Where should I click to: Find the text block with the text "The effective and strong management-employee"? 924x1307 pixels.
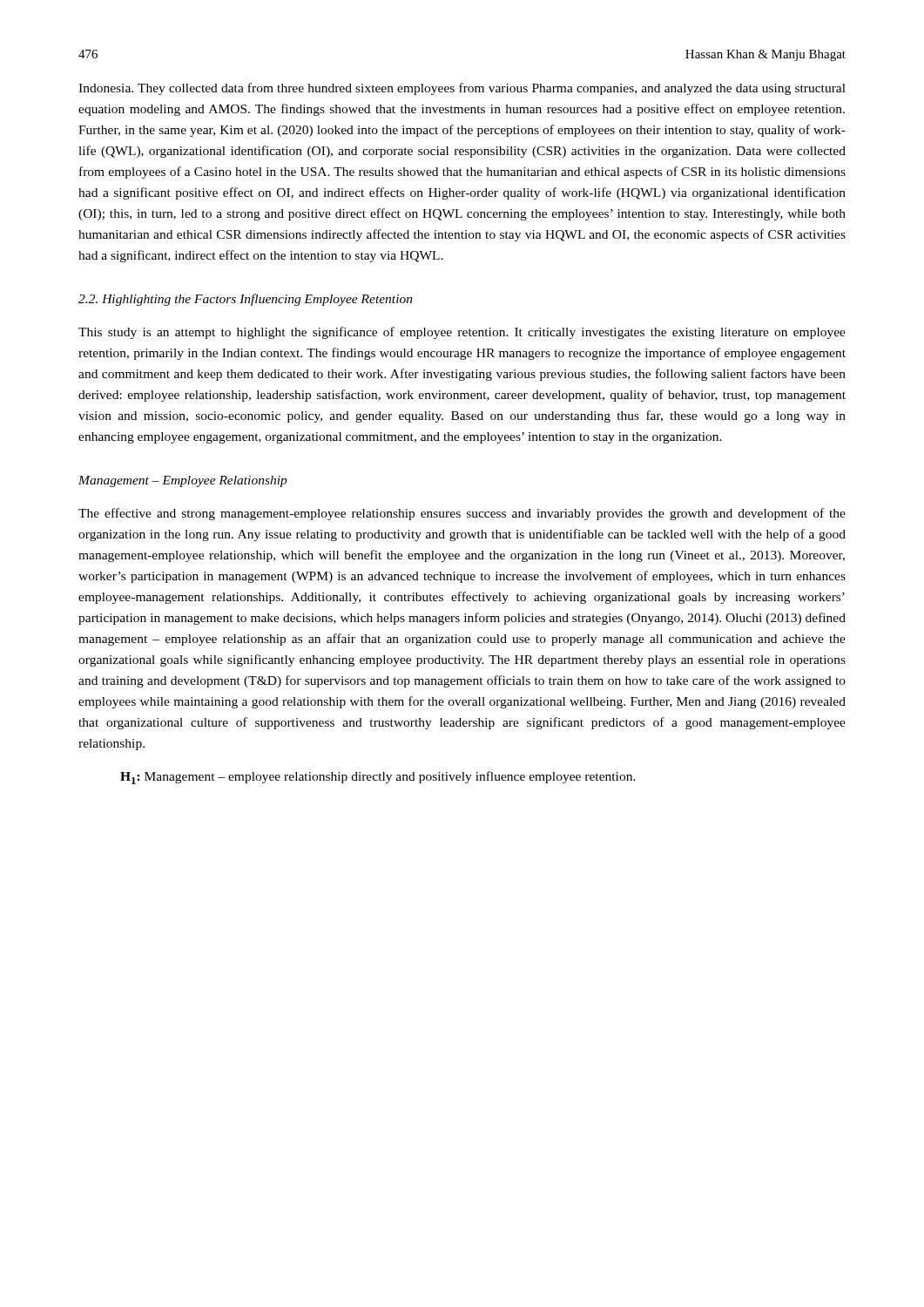[x=462, y=629]
